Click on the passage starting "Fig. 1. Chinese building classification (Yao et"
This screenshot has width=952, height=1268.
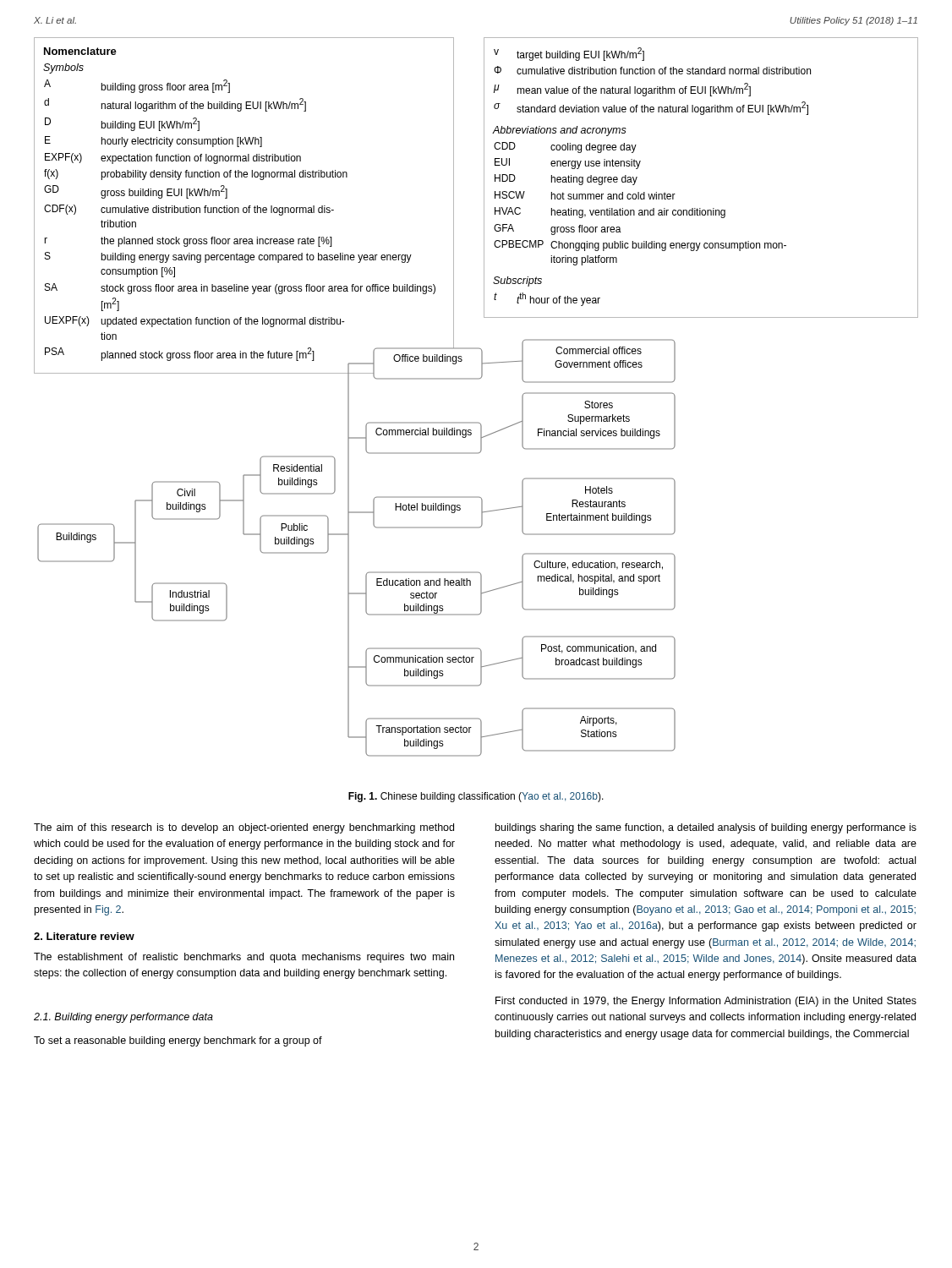point(476,796)
